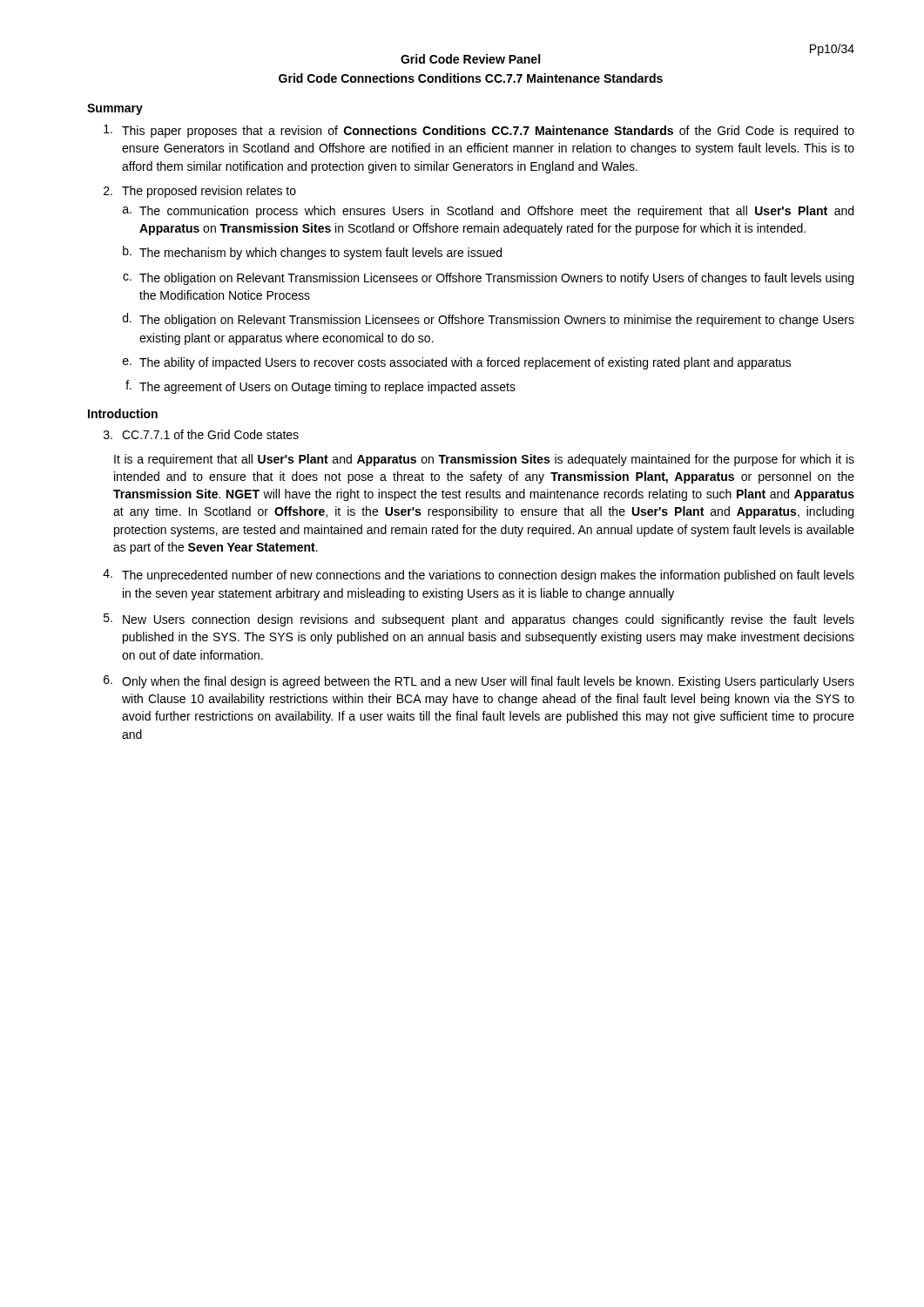The width and height of the screenshot is (924, 1307).
Task: Select the text block that reads "It is a requirement that all User's Plant"
Action: point(484,503)
